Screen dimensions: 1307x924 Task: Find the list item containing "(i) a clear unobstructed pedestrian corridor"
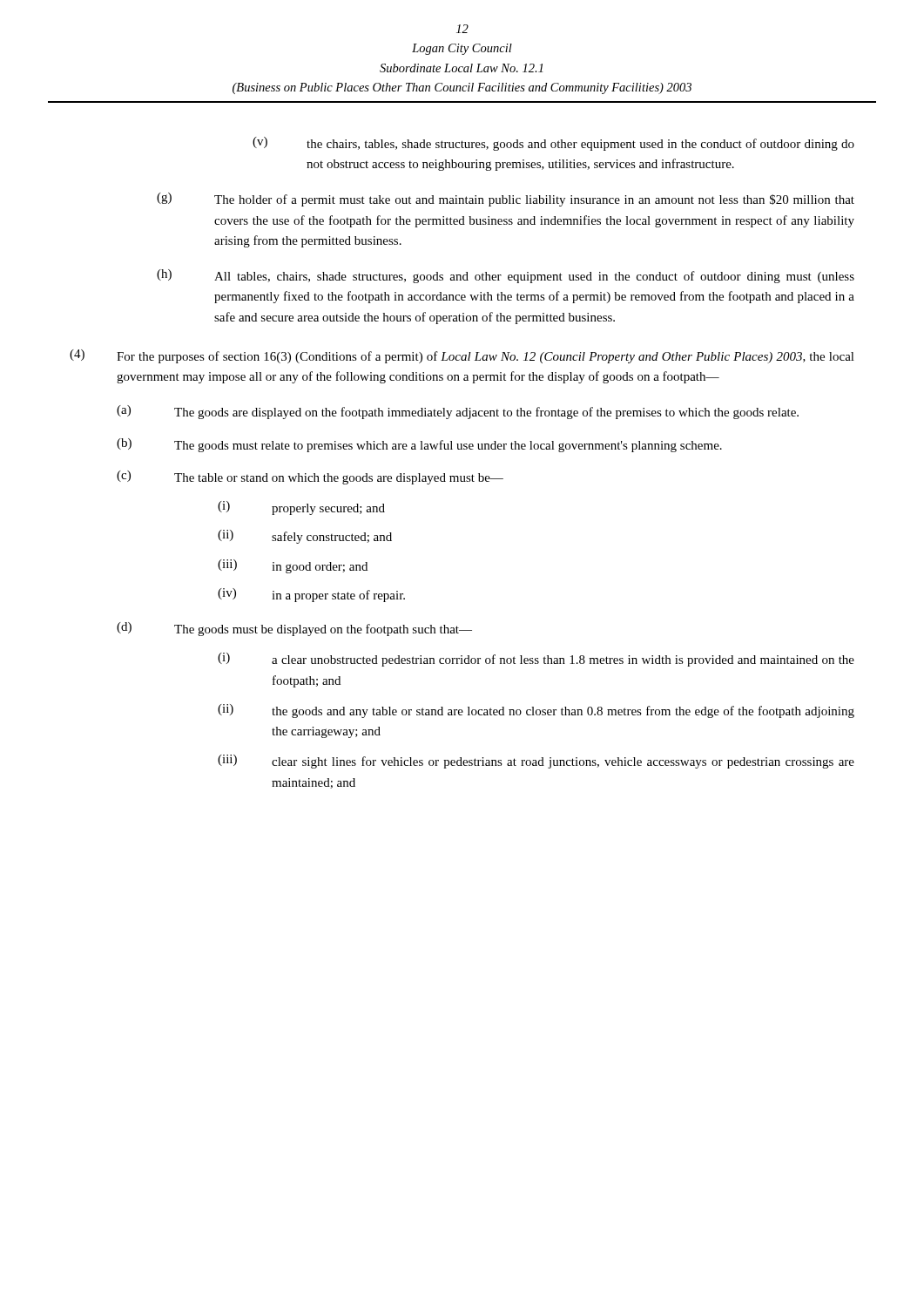(536, 671)
